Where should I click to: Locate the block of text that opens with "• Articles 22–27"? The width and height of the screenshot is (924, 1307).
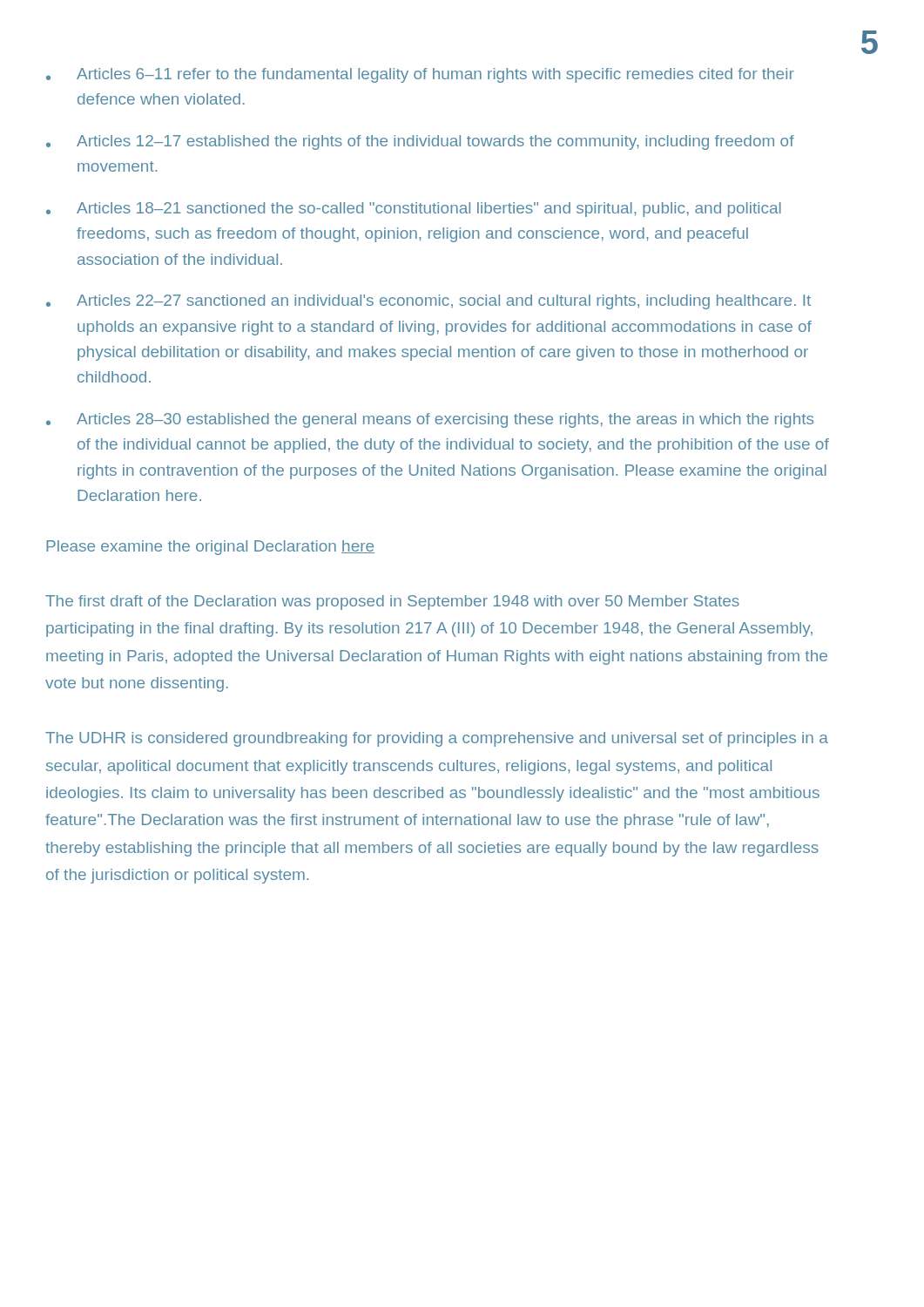coord(437,339)
